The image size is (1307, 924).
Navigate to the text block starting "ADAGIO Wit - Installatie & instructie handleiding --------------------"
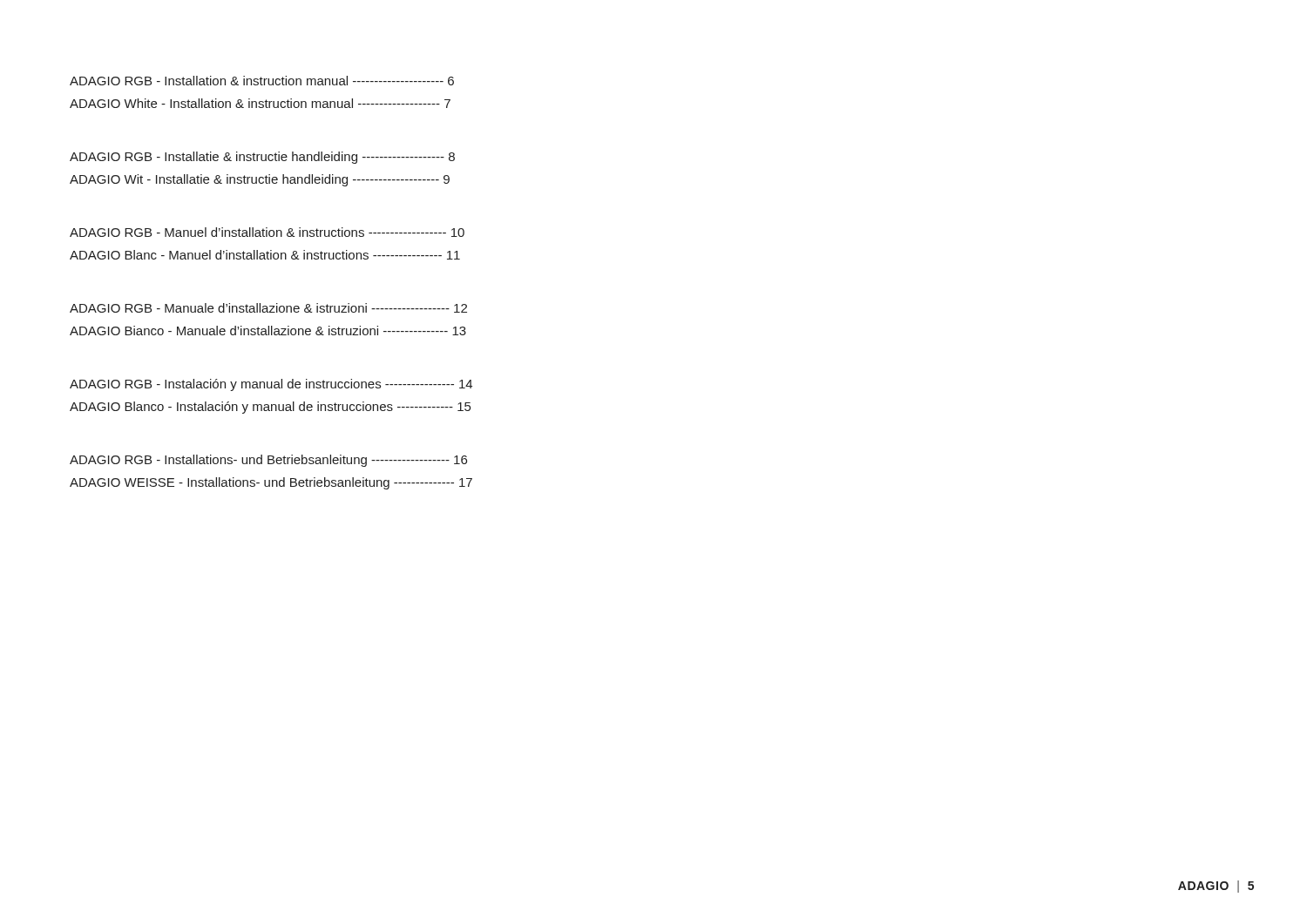pyautogui.click(x=260, y=179)
